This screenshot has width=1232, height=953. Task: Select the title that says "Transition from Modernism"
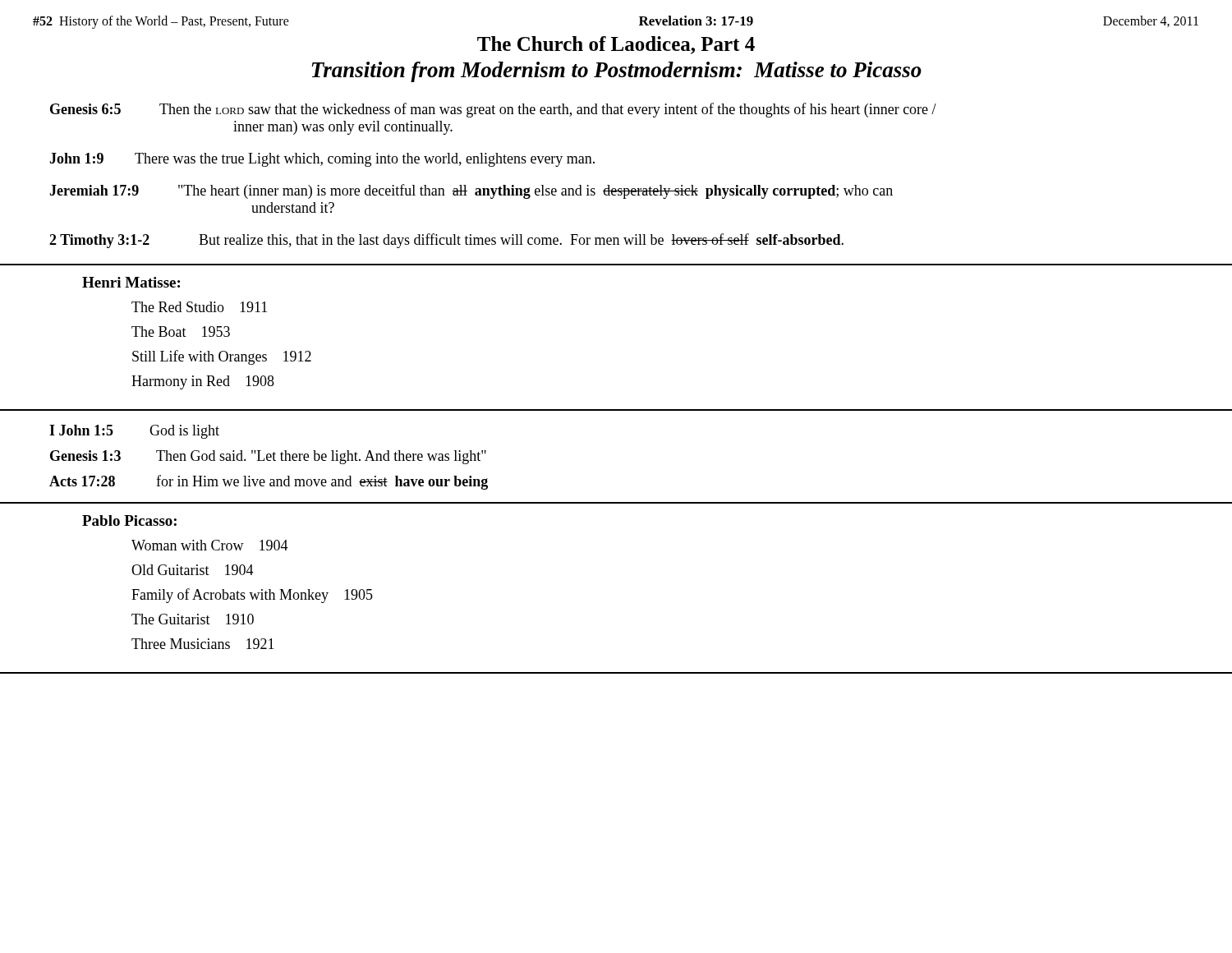tap(616, 70)
